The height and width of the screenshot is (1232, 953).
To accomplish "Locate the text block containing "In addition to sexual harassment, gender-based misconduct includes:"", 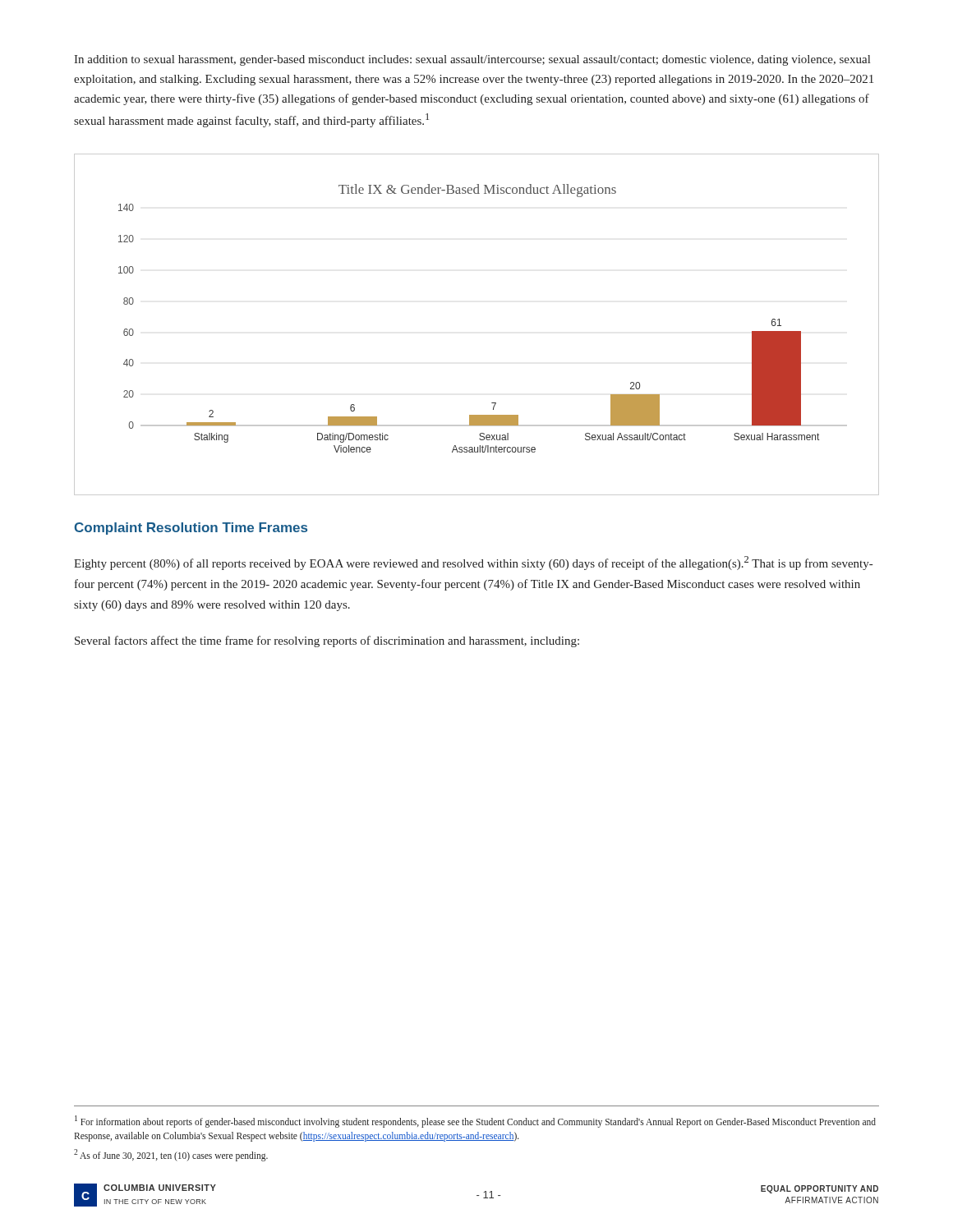I will 474,90.
